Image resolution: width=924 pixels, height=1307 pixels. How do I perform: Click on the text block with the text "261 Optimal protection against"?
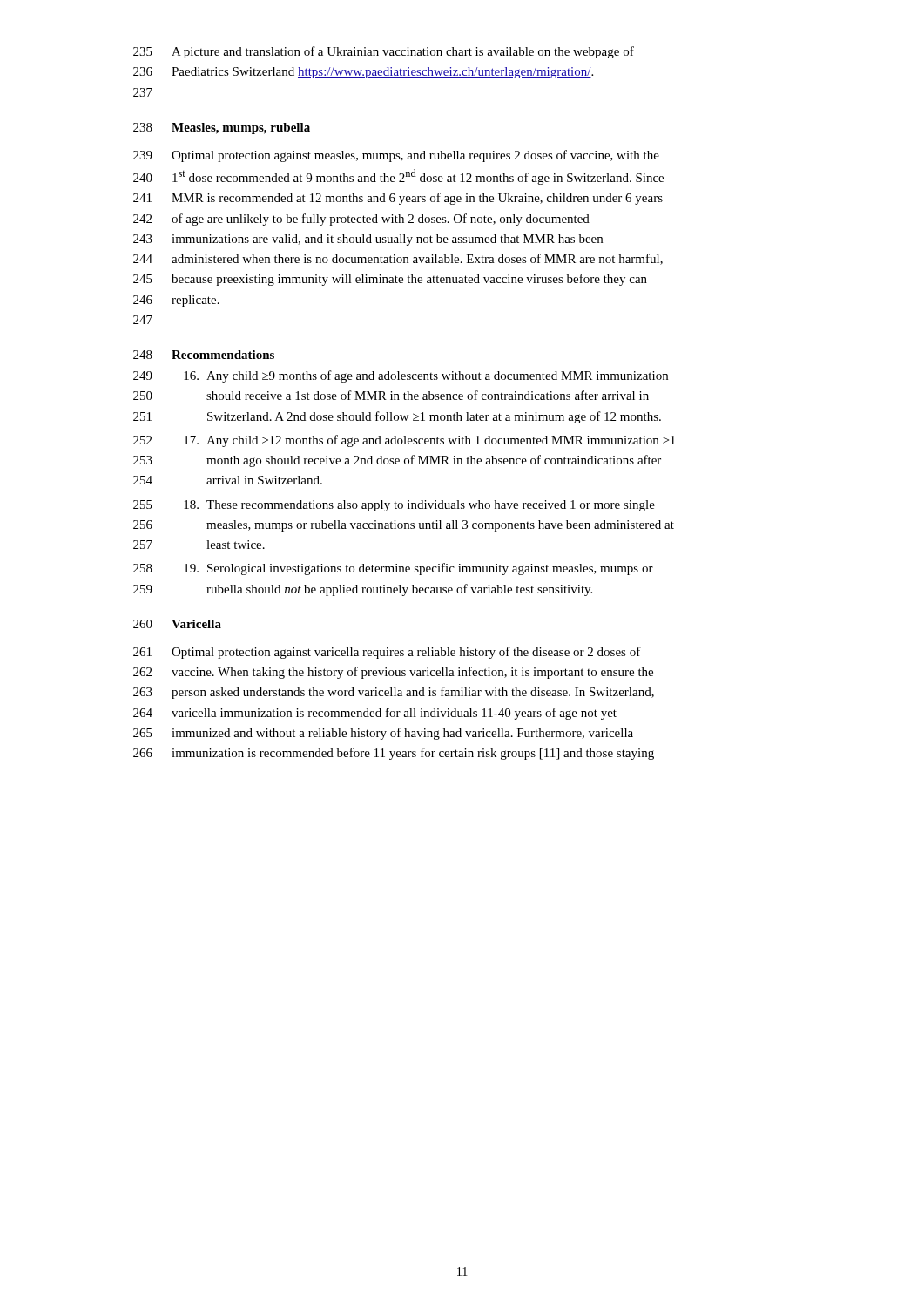pyautogui.click(x=479, y=703)
